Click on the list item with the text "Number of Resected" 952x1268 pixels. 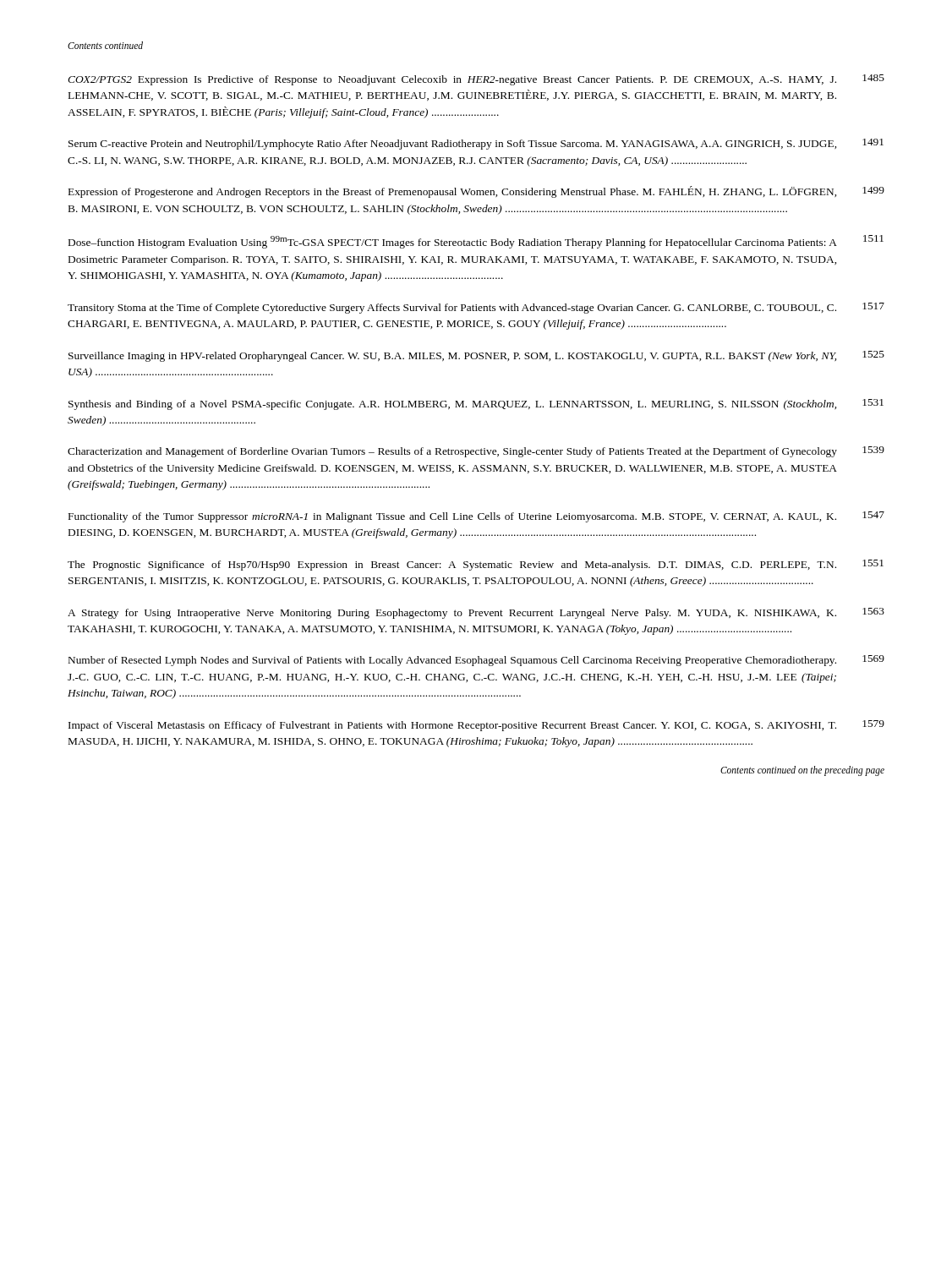(476, 677)
